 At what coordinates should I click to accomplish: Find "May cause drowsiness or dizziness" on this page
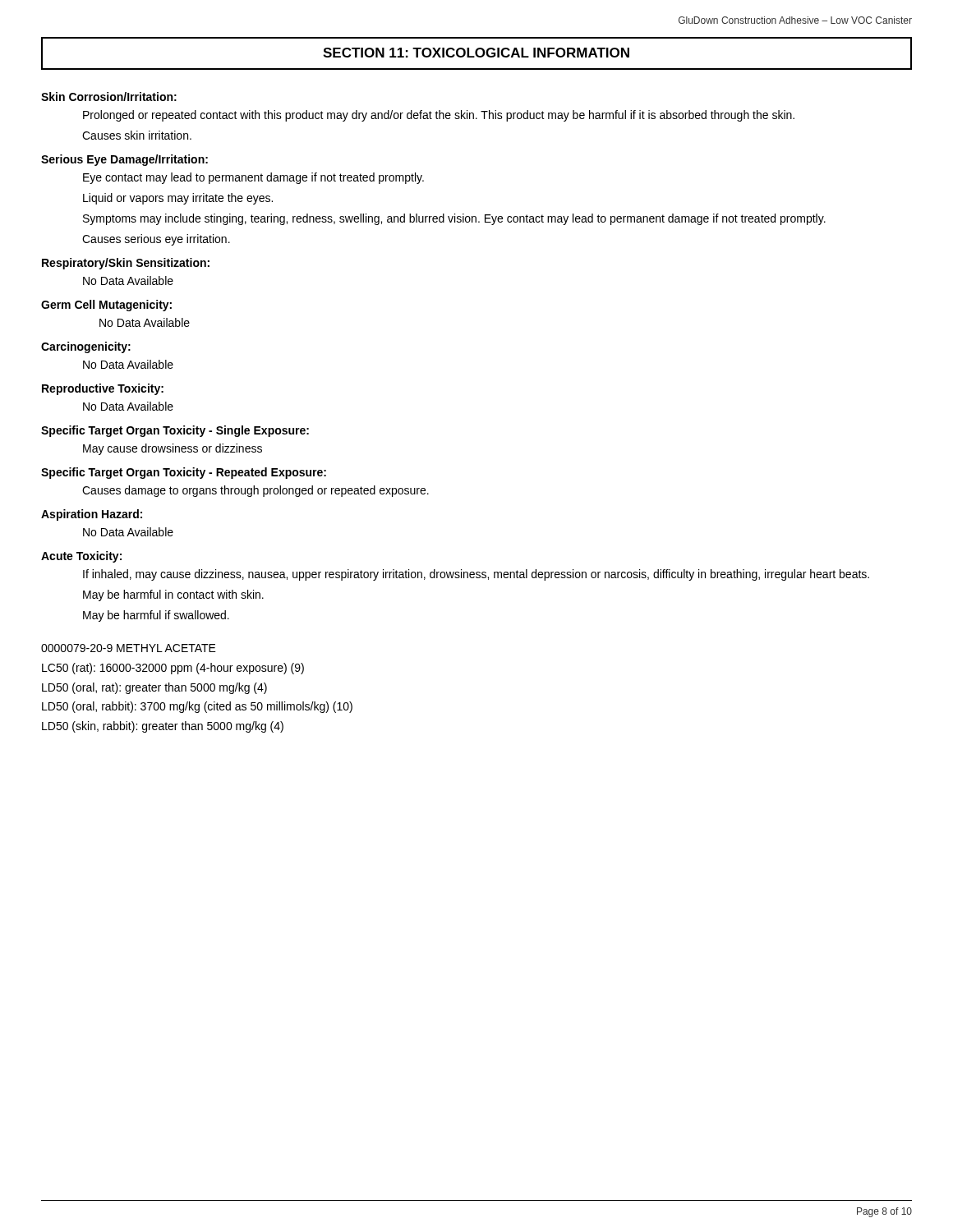pyautogui.click(x=173, y=449)
